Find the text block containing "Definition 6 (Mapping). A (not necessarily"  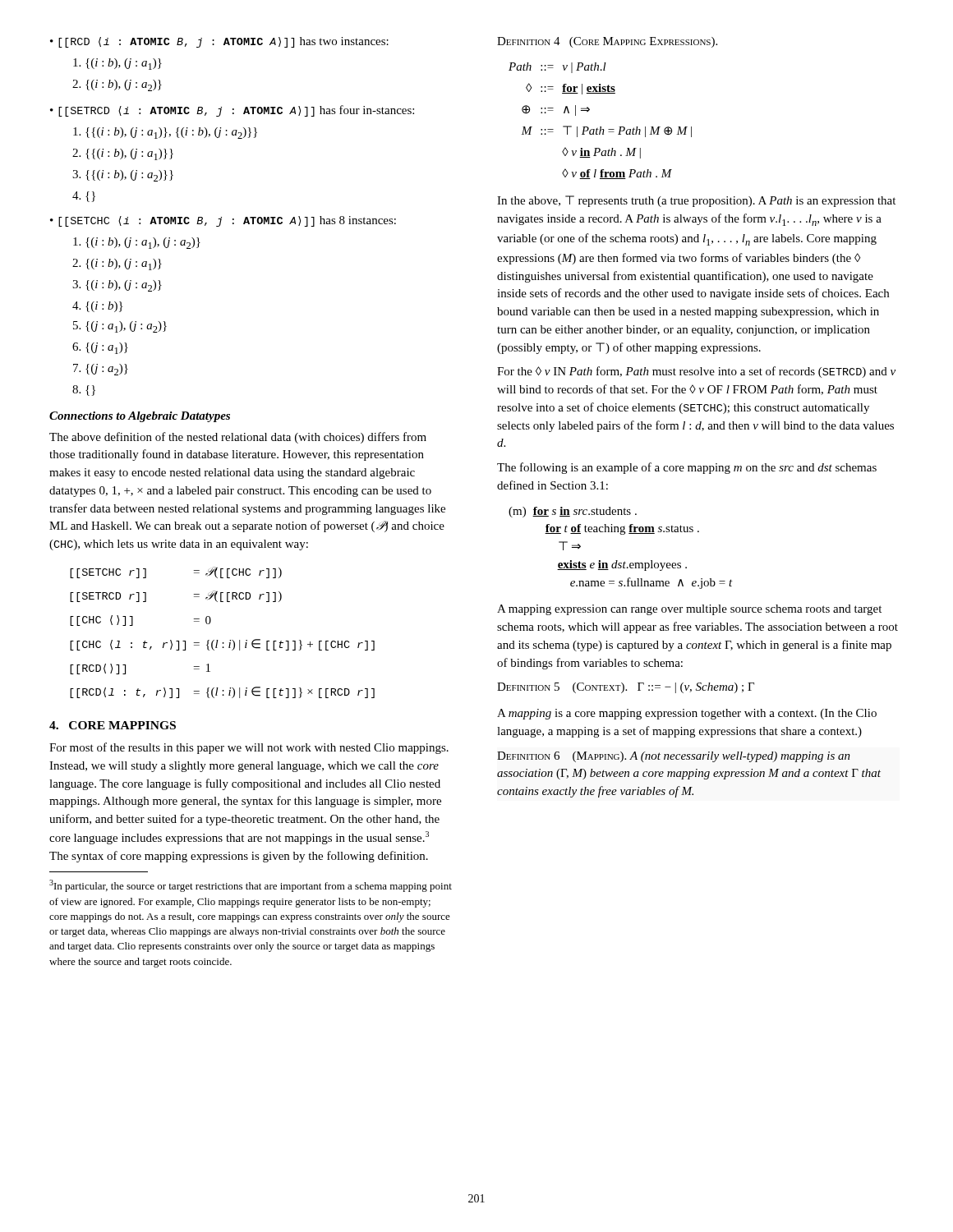click(689, 773)
